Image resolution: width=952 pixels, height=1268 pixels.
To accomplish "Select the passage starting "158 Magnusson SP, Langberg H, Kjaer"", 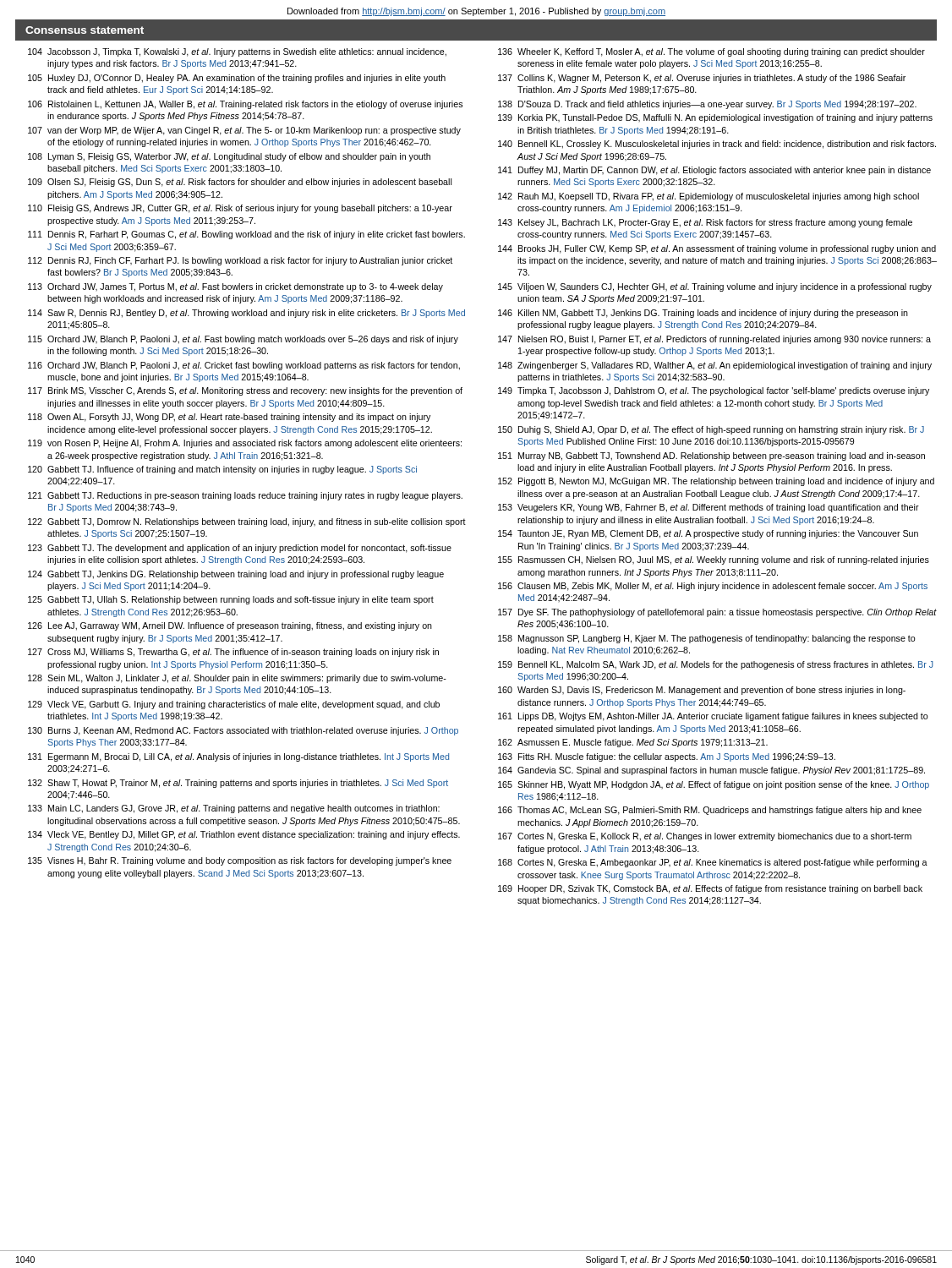I will click(711, 644).
